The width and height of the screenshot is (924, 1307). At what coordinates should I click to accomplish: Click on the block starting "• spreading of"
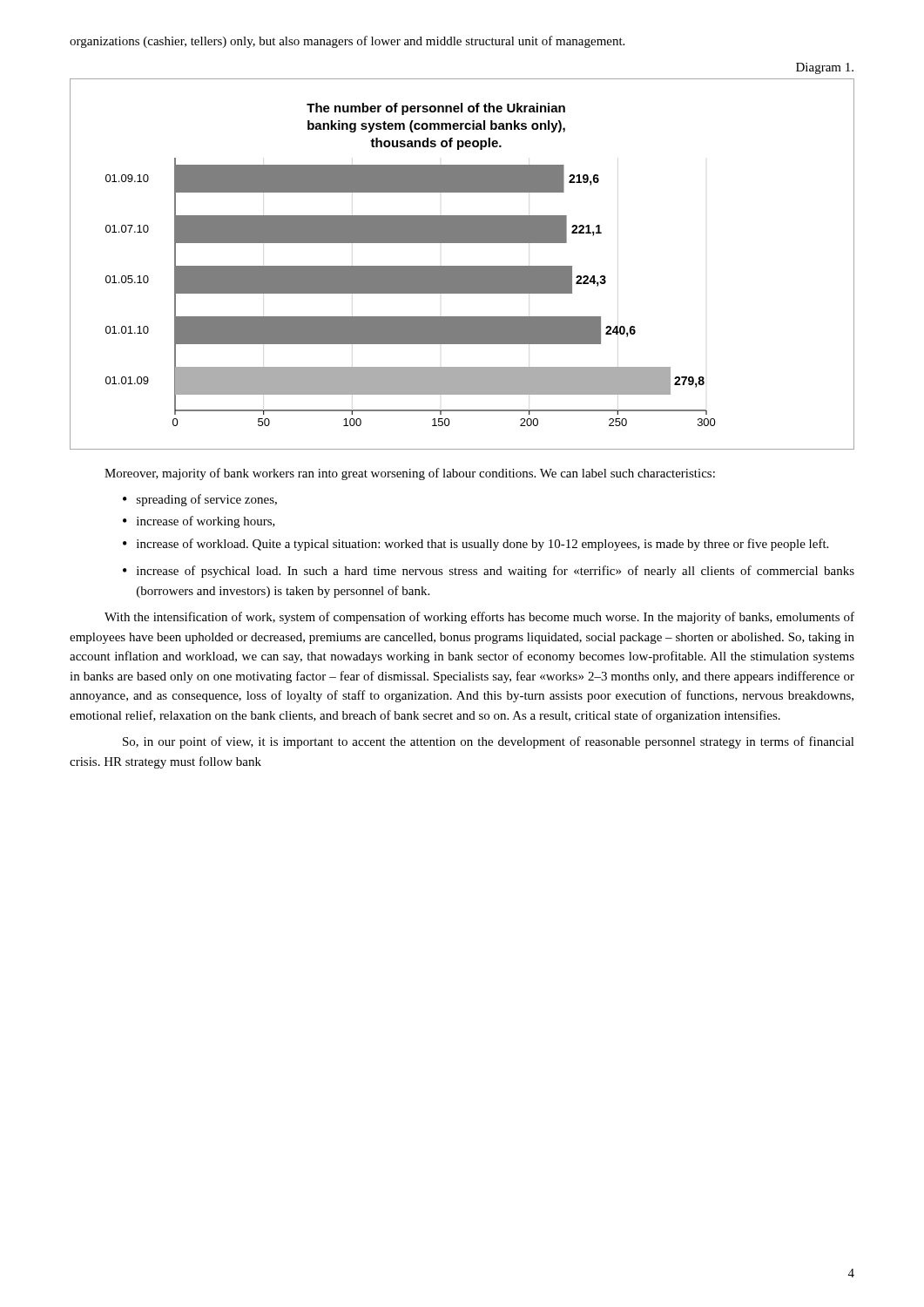tap(200, 500)
